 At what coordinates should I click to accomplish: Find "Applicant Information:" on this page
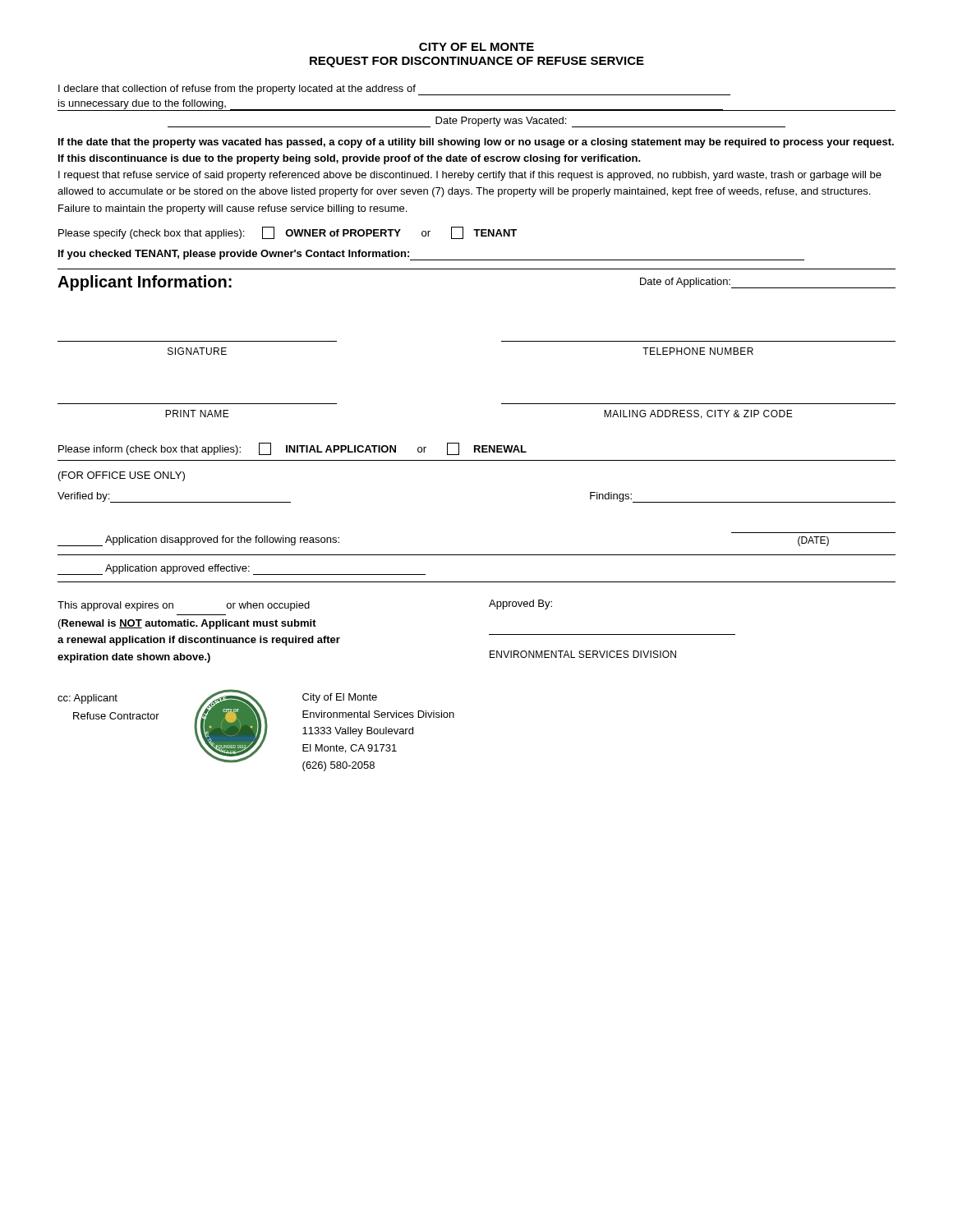145,281
